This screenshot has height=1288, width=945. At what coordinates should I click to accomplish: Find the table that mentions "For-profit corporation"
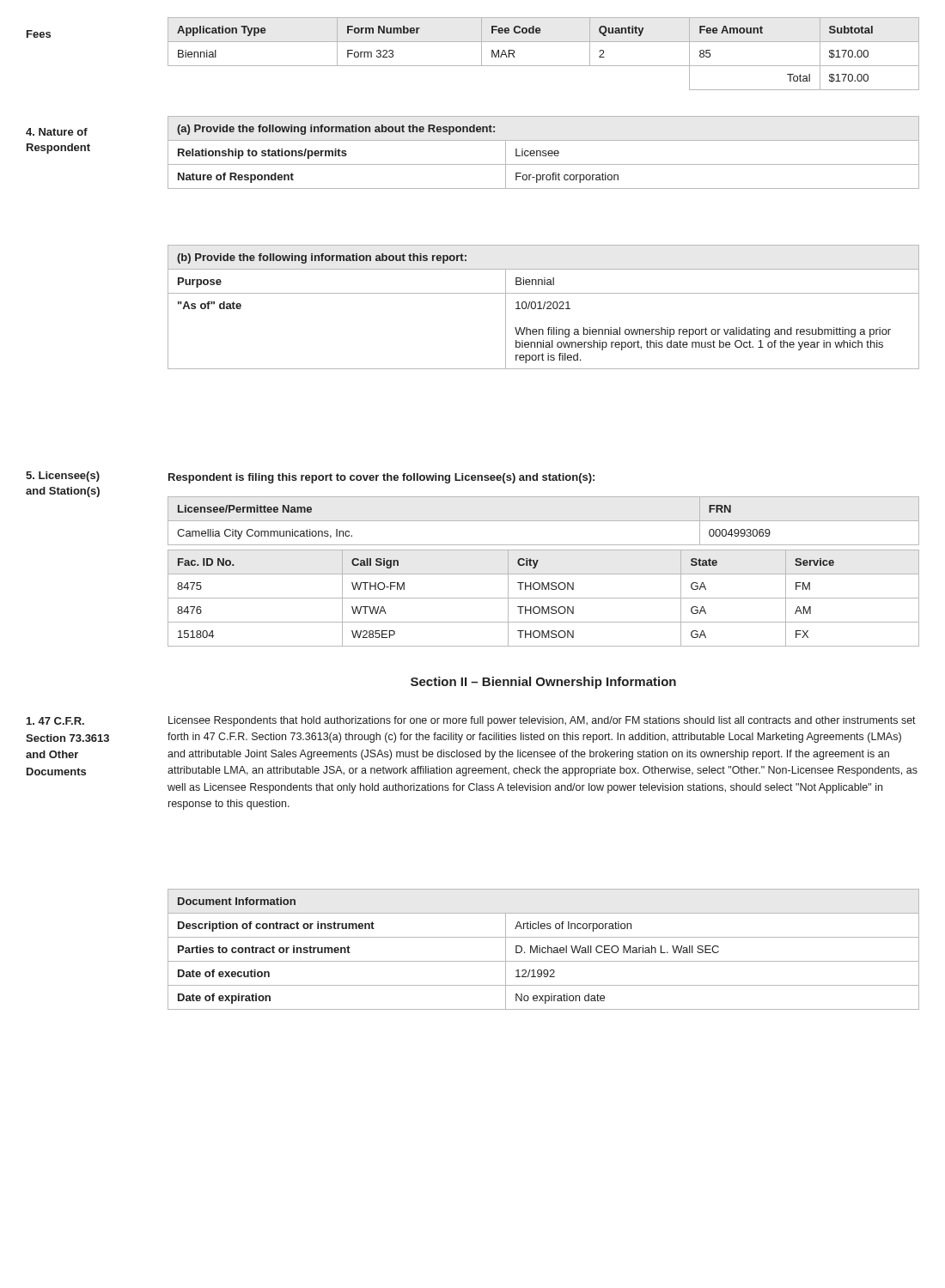tap(543, 152)
